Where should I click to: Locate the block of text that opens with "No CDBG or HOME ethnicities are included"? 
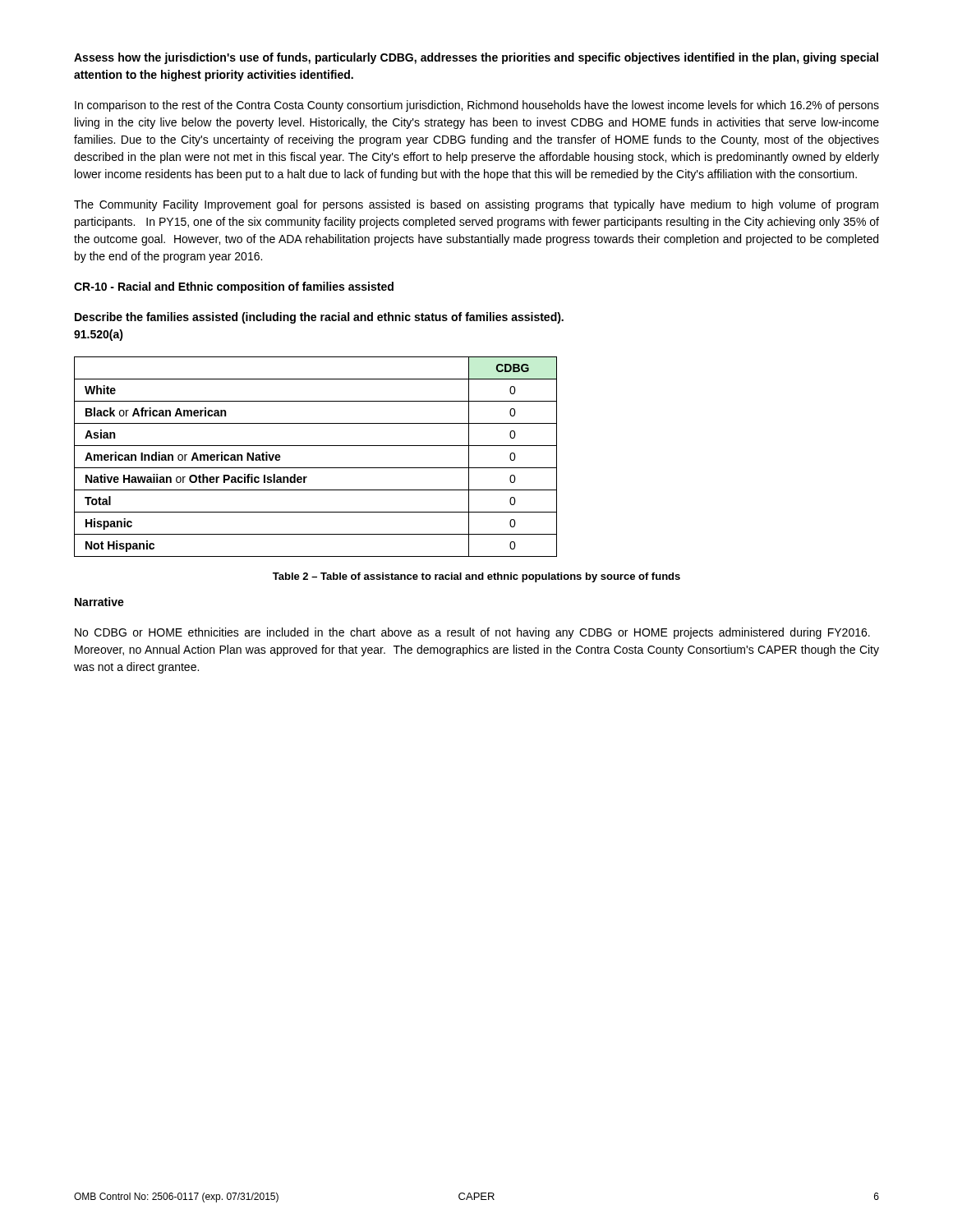click(x=476, y=650)
